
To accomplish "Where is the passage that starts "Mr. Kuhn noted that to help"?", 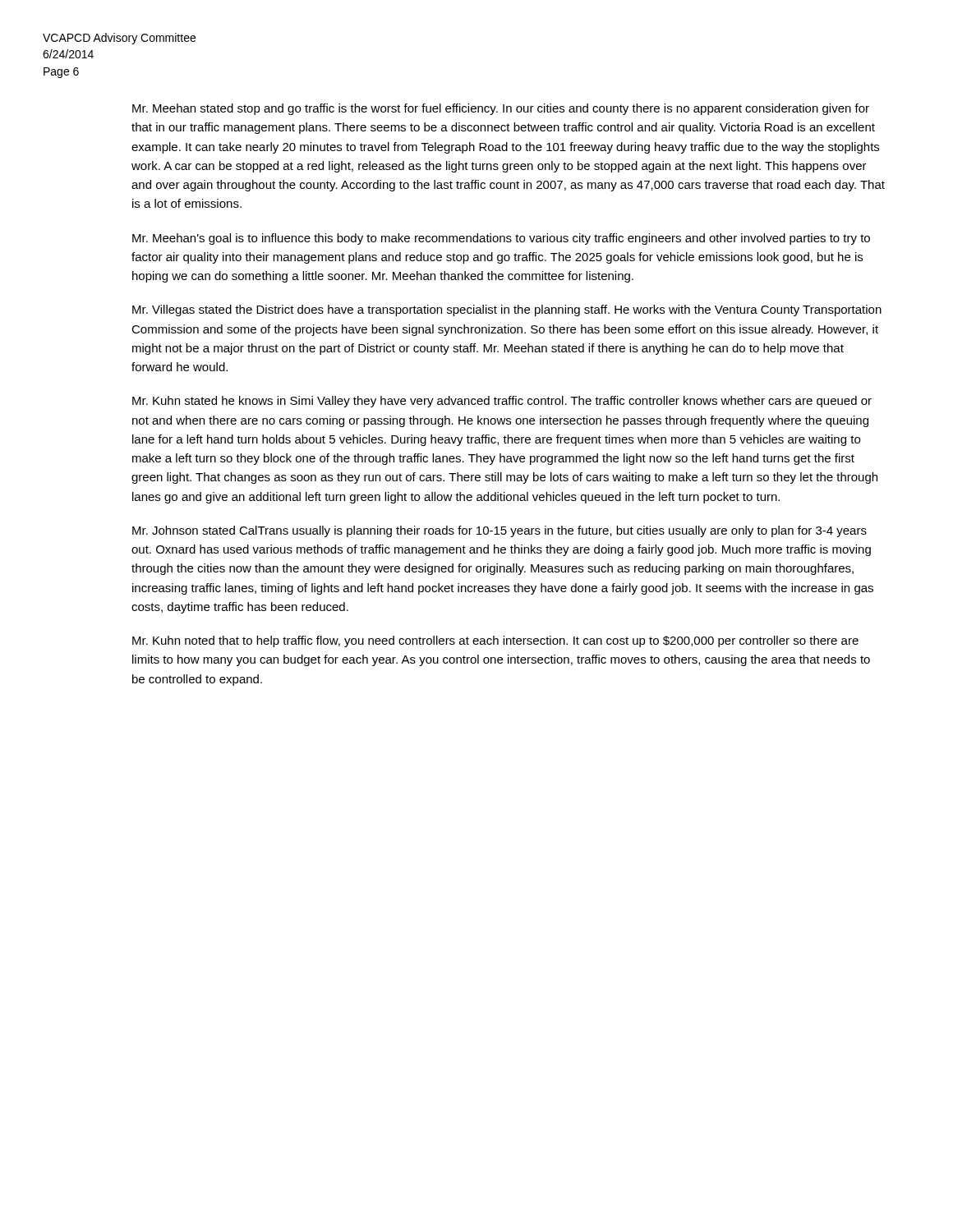I will pos(501,659).
